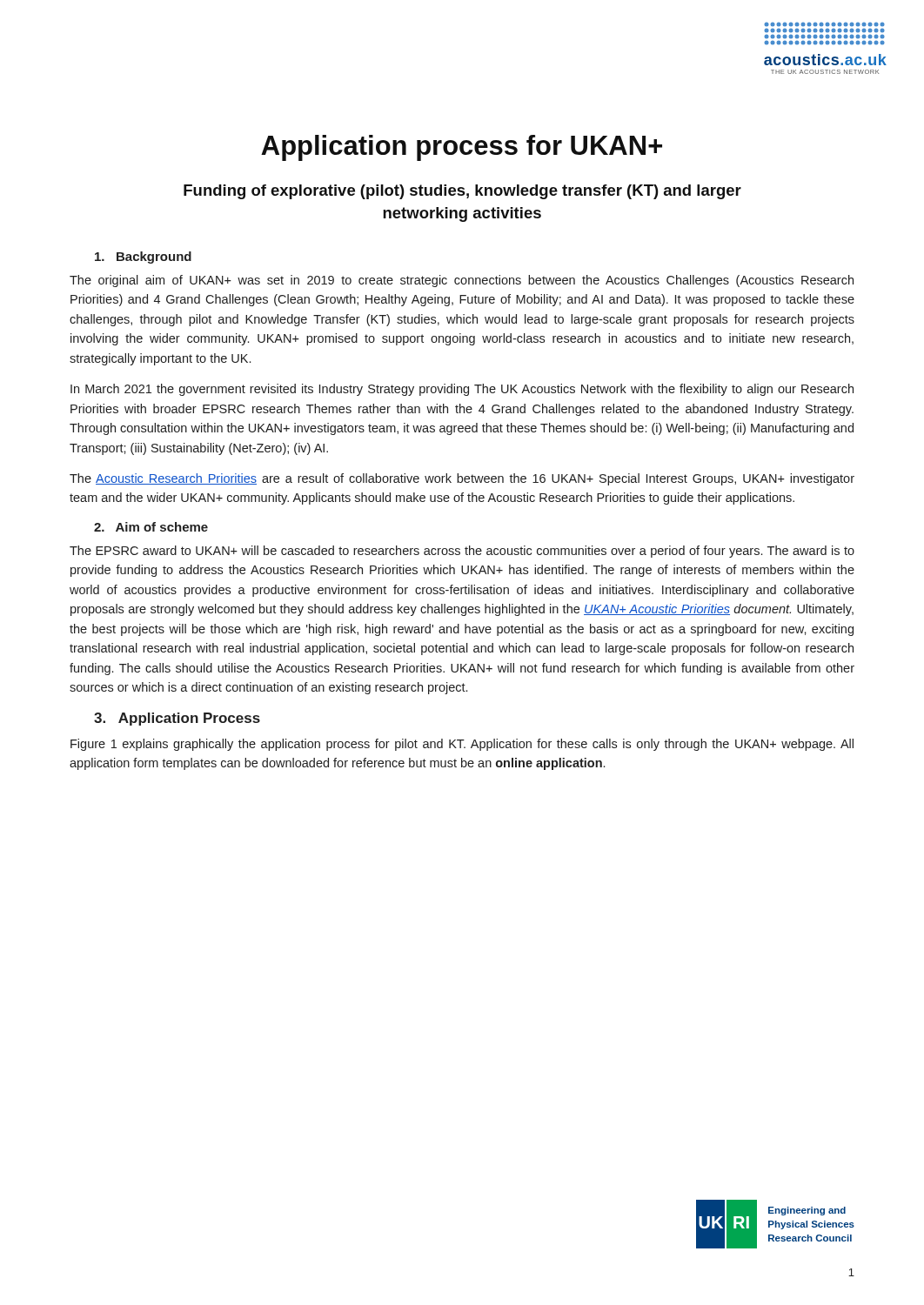The image size is (924, 1305).
Task: Point to the text block starting "In March 2021 the government revisited its Industry"
Action: click(x=462, y=418)
